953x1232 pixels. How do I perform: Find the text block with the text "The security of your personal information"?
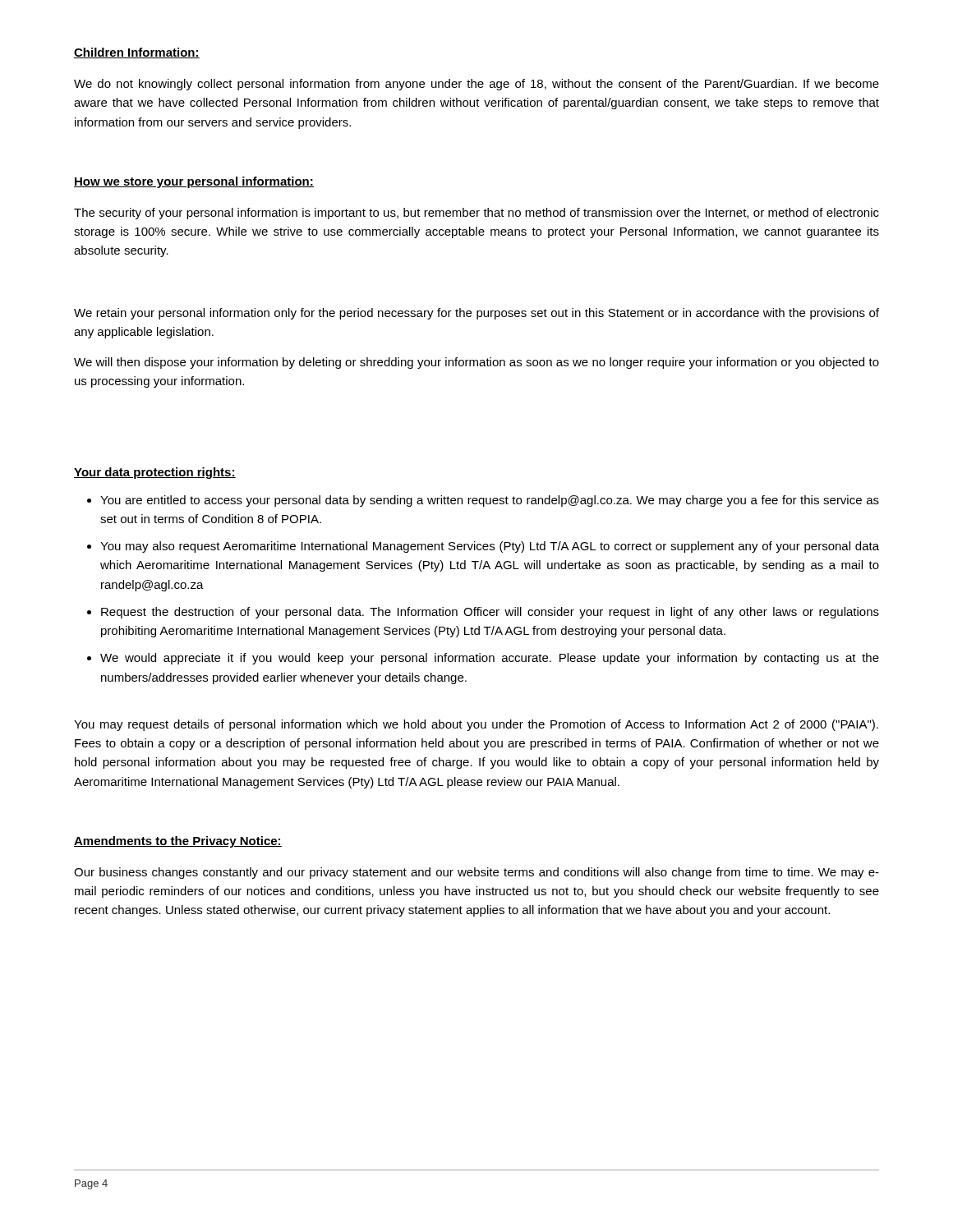pos(476,231)
